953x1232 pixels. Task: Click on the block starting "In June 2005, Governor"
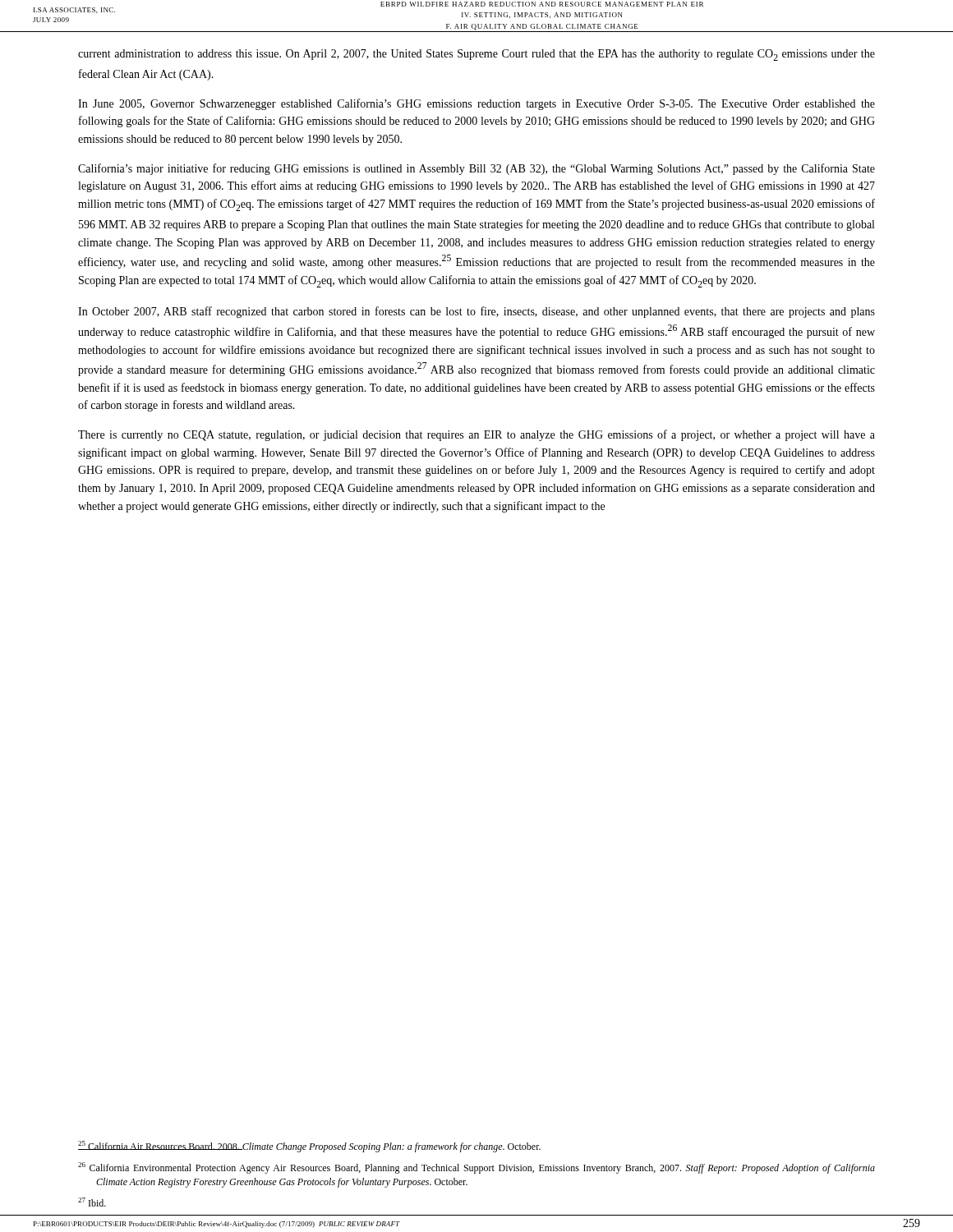[476, 121]
